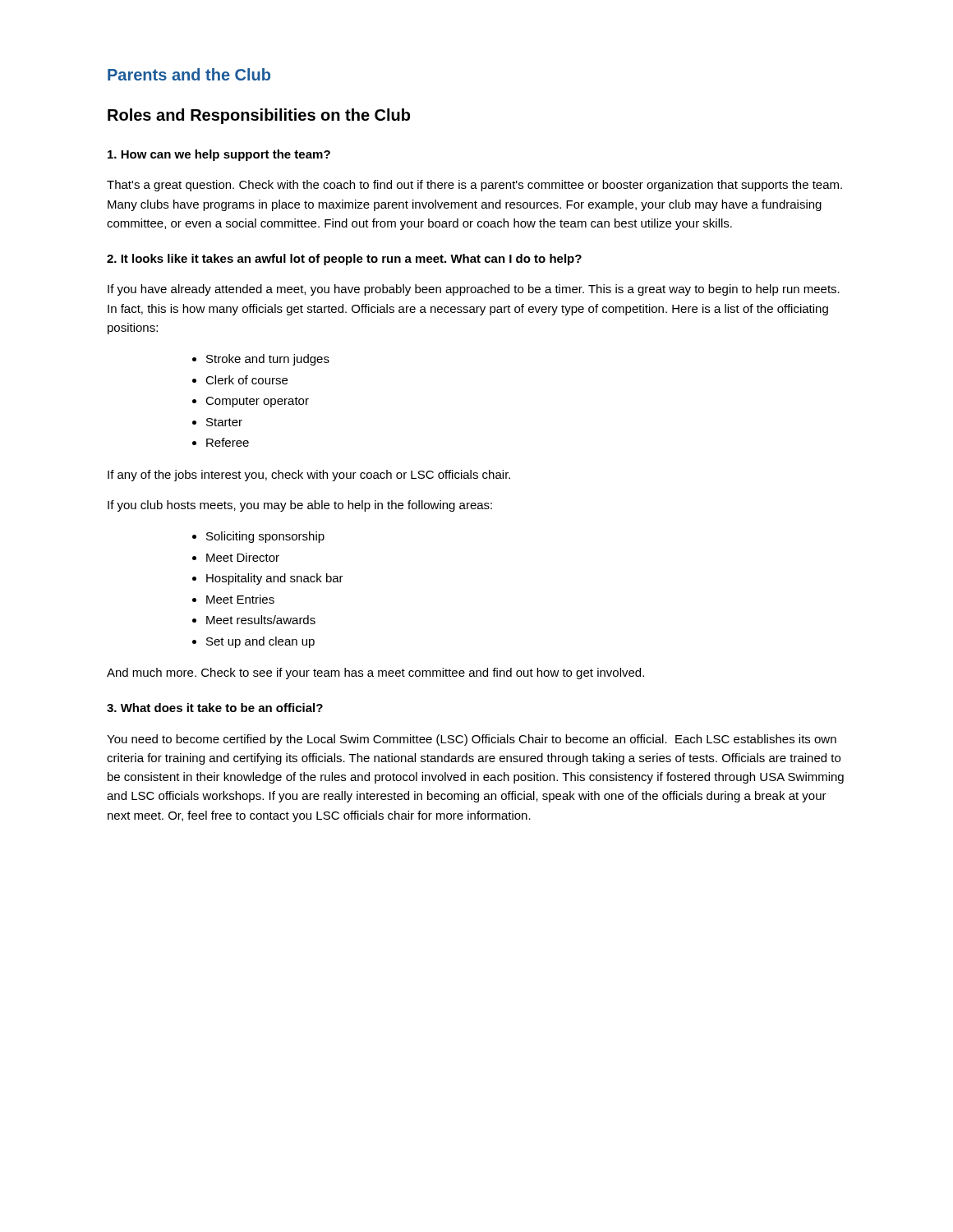This screenshot has height=1232, width=953.
Task: Point to the block beginning "And much more."
Action: click(376, 672)
